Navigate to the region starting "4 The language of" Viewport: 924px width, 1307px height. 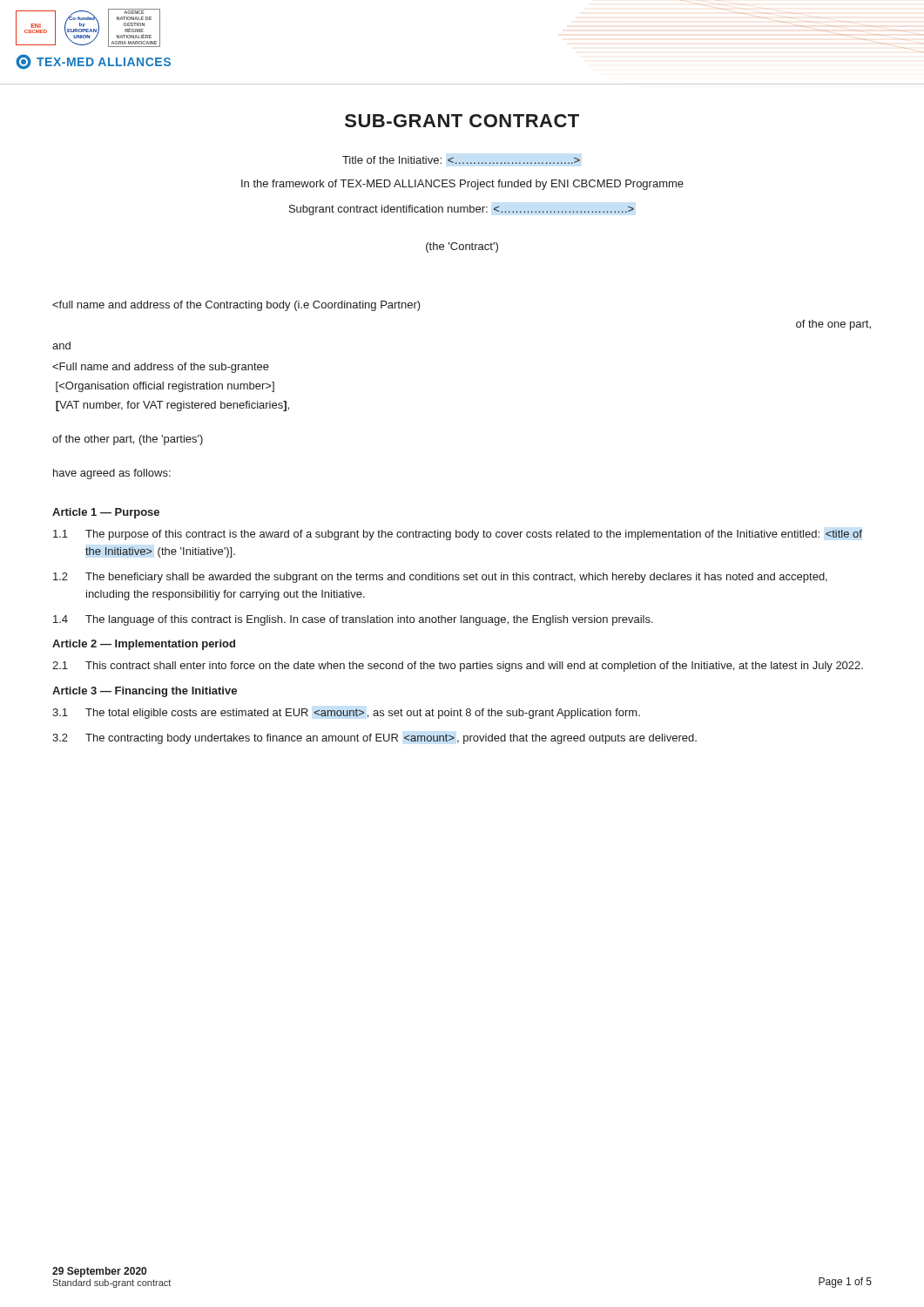tap(462, 620)
